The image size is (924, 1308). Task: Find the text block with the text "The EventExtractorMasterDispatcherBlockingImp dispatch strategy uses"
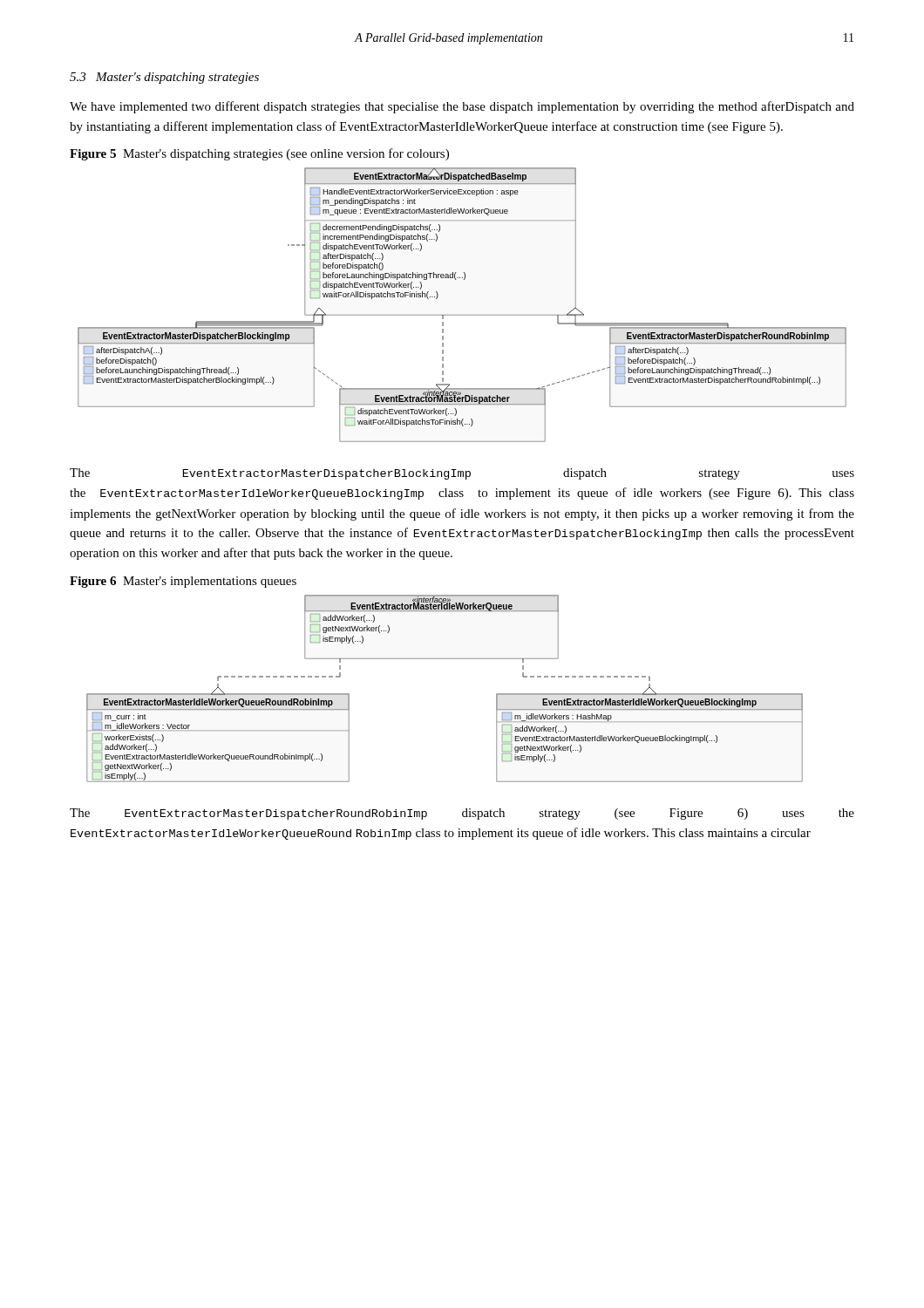coord(462,513)
